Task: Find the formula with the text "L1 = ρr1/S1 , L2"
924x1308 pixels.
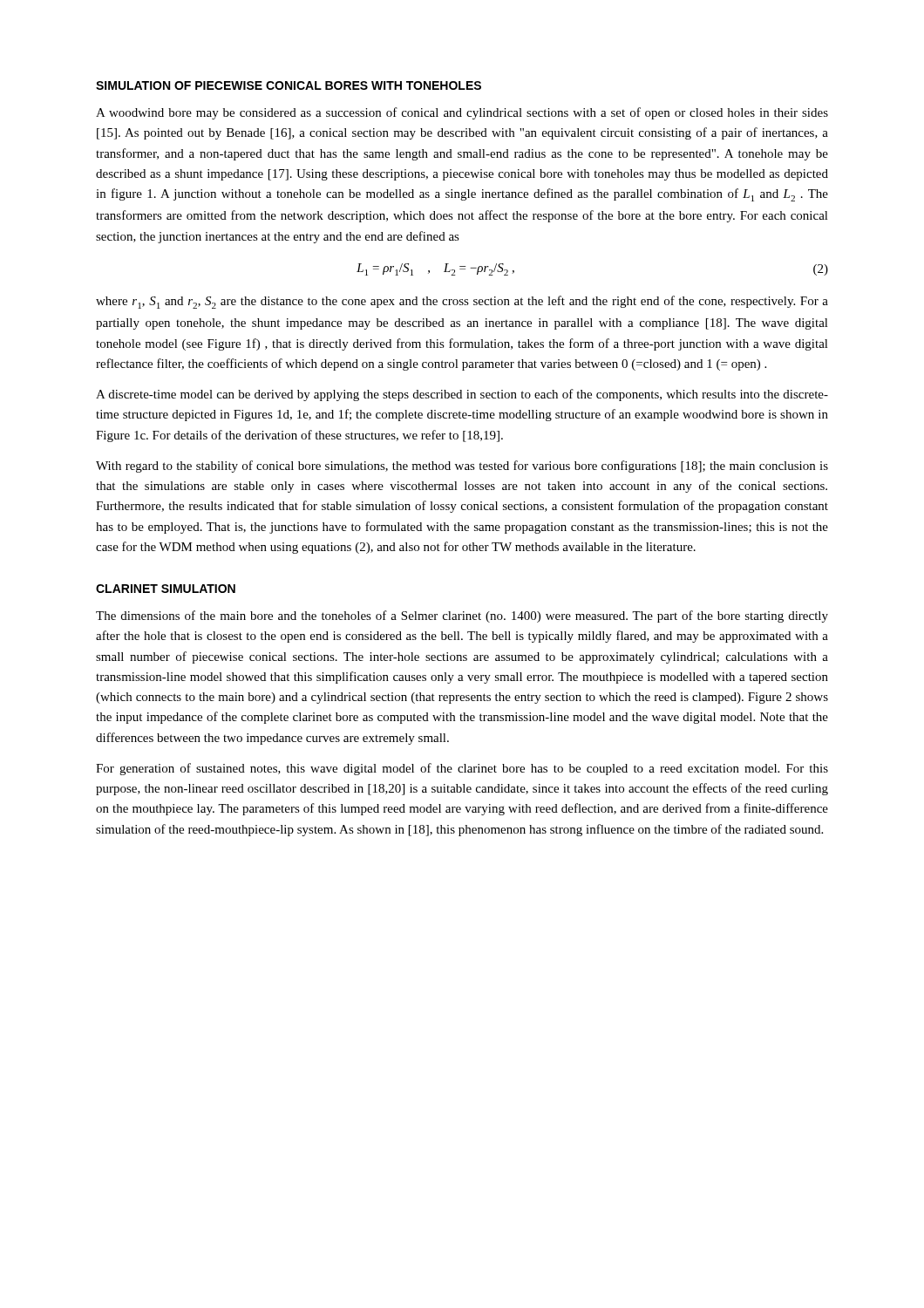Action: tap(385, 269)
